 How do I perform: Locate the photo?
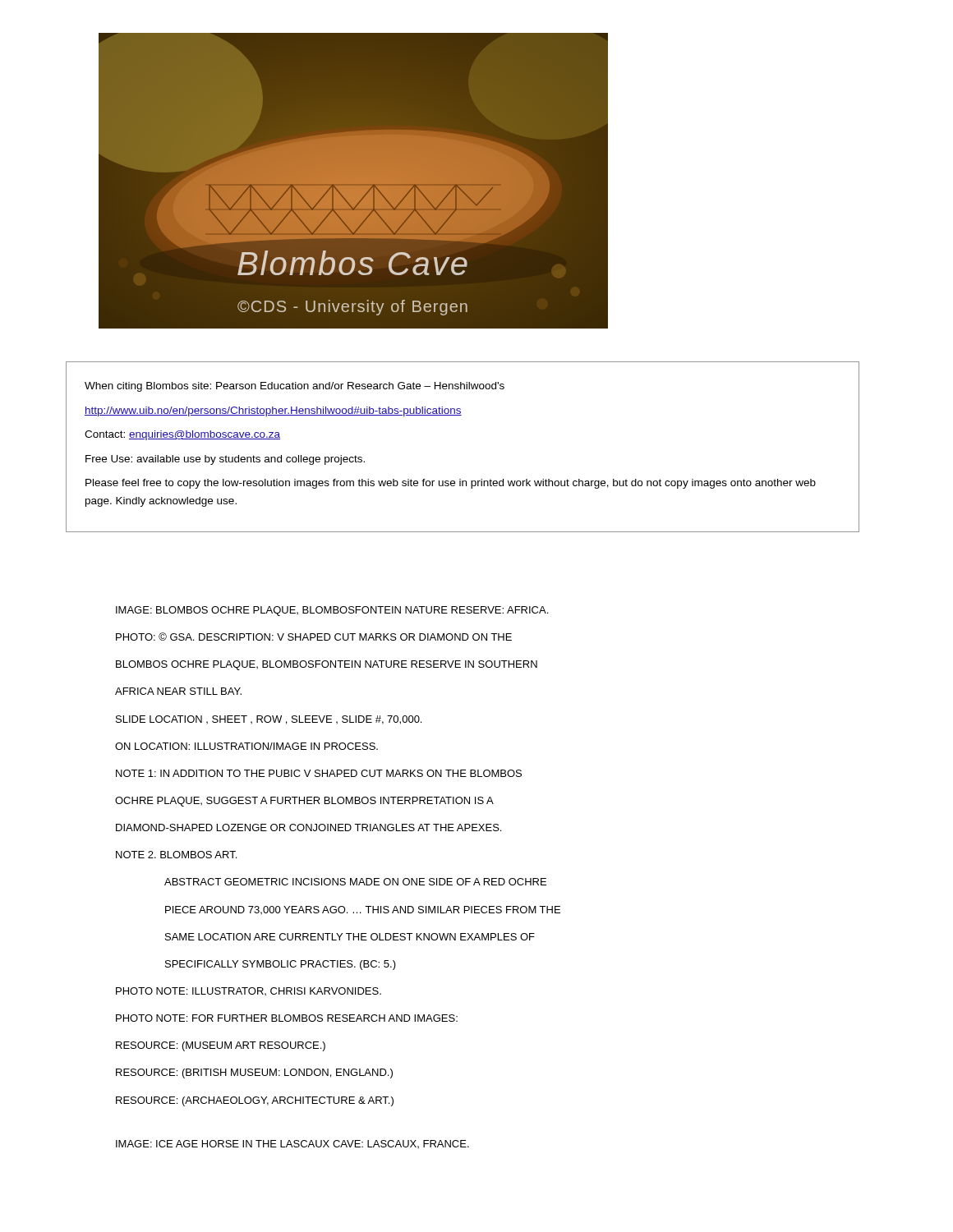(353, 181)
